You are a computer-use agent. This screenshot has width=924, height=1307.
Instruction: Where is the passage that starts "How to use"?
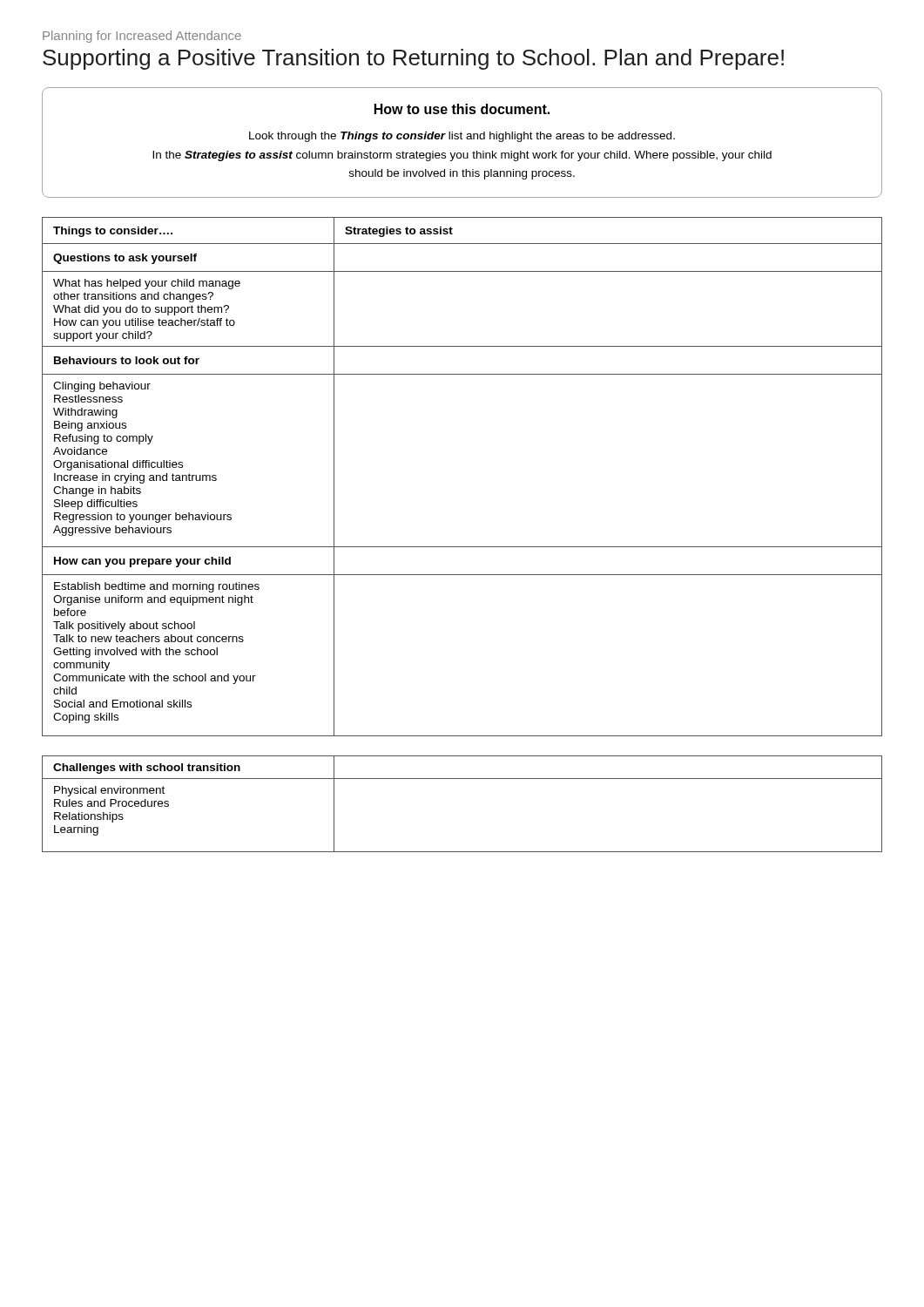tap(462, 143)
